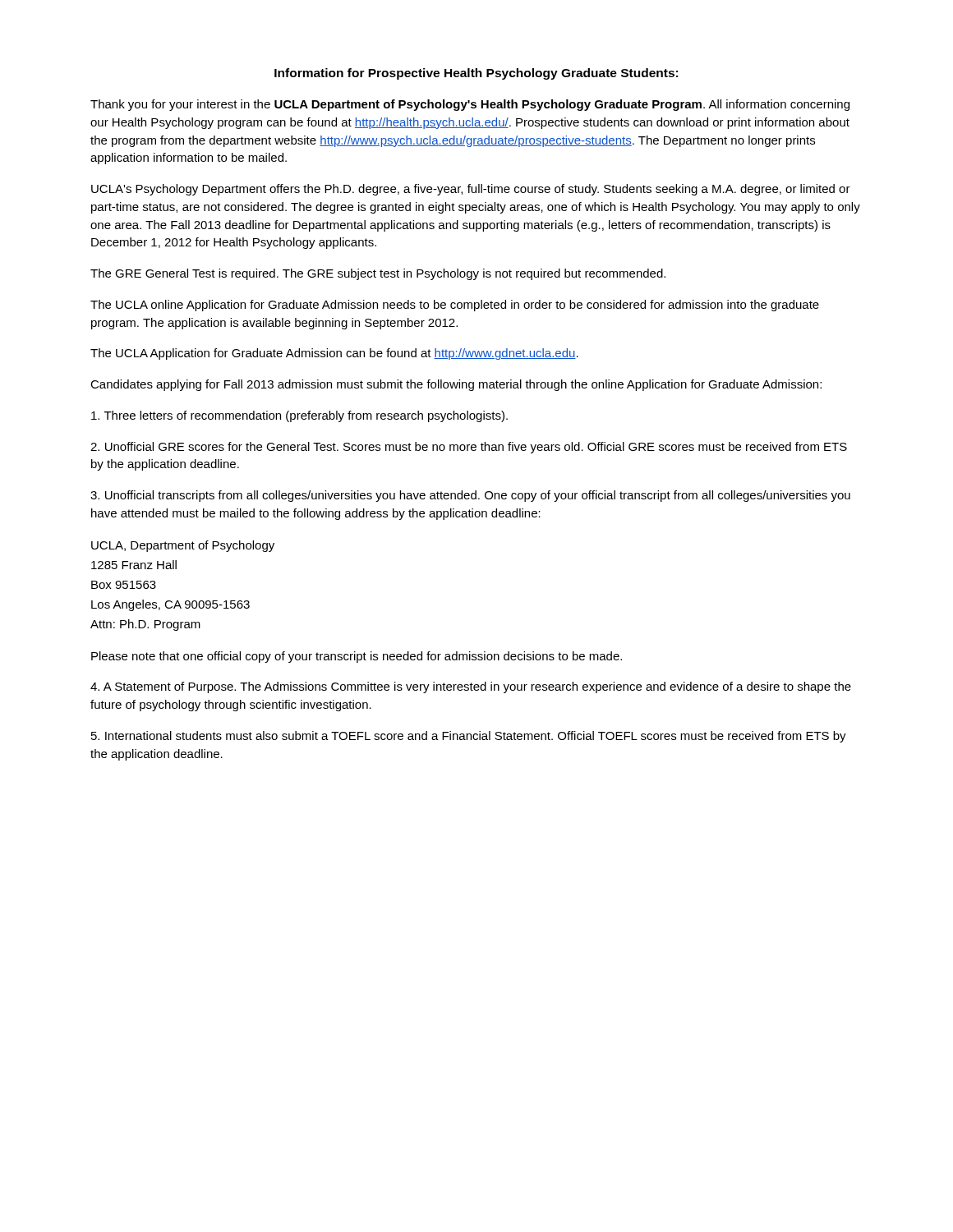This screenshot has width=953, height=1232.
Task: Locate the region starting "Three letters of recommendation (preferably from"
Action: pos(299,415)
